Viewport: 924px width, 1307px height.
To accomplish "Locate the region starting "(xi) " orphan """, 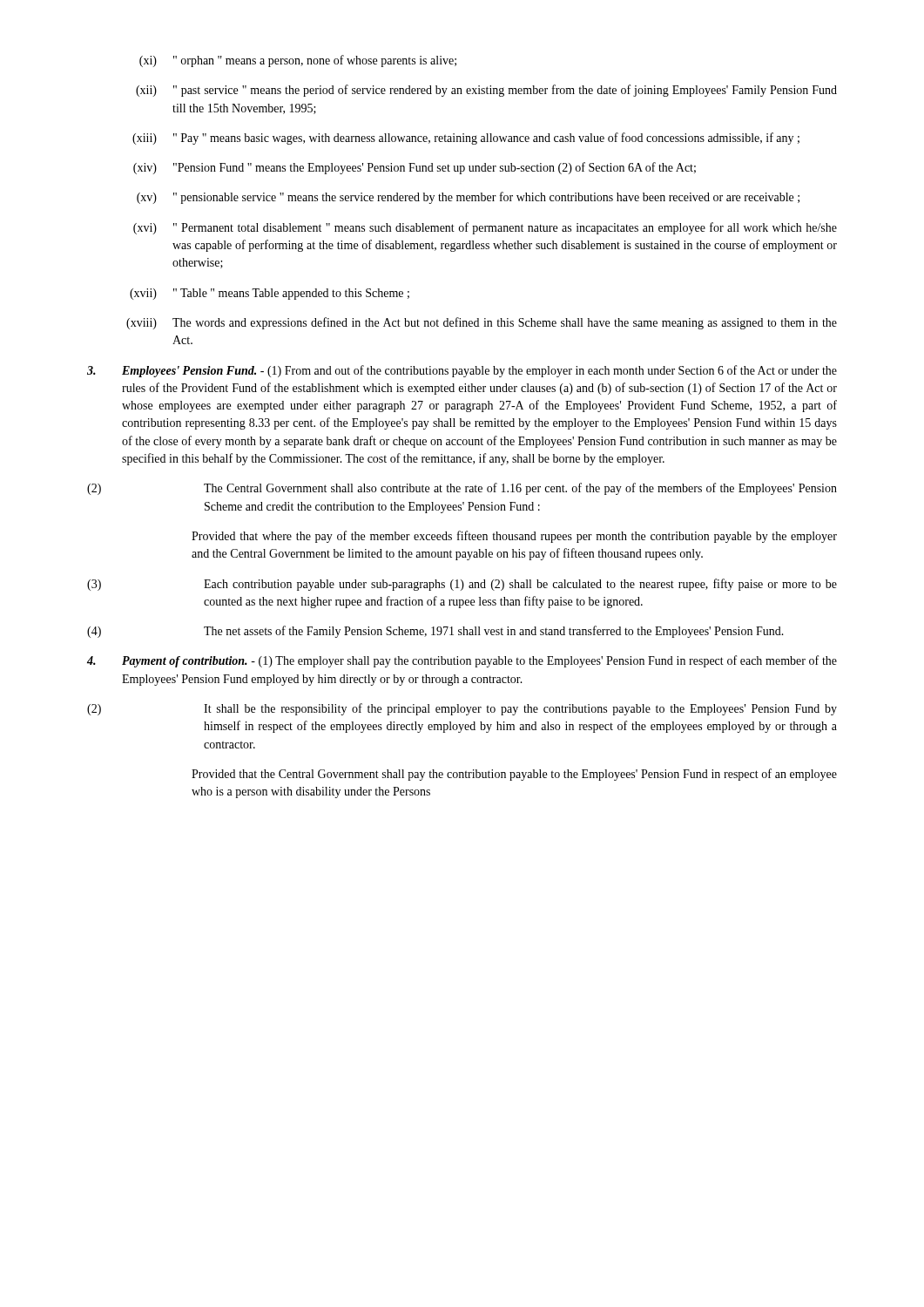I will (x=462, y=61).
